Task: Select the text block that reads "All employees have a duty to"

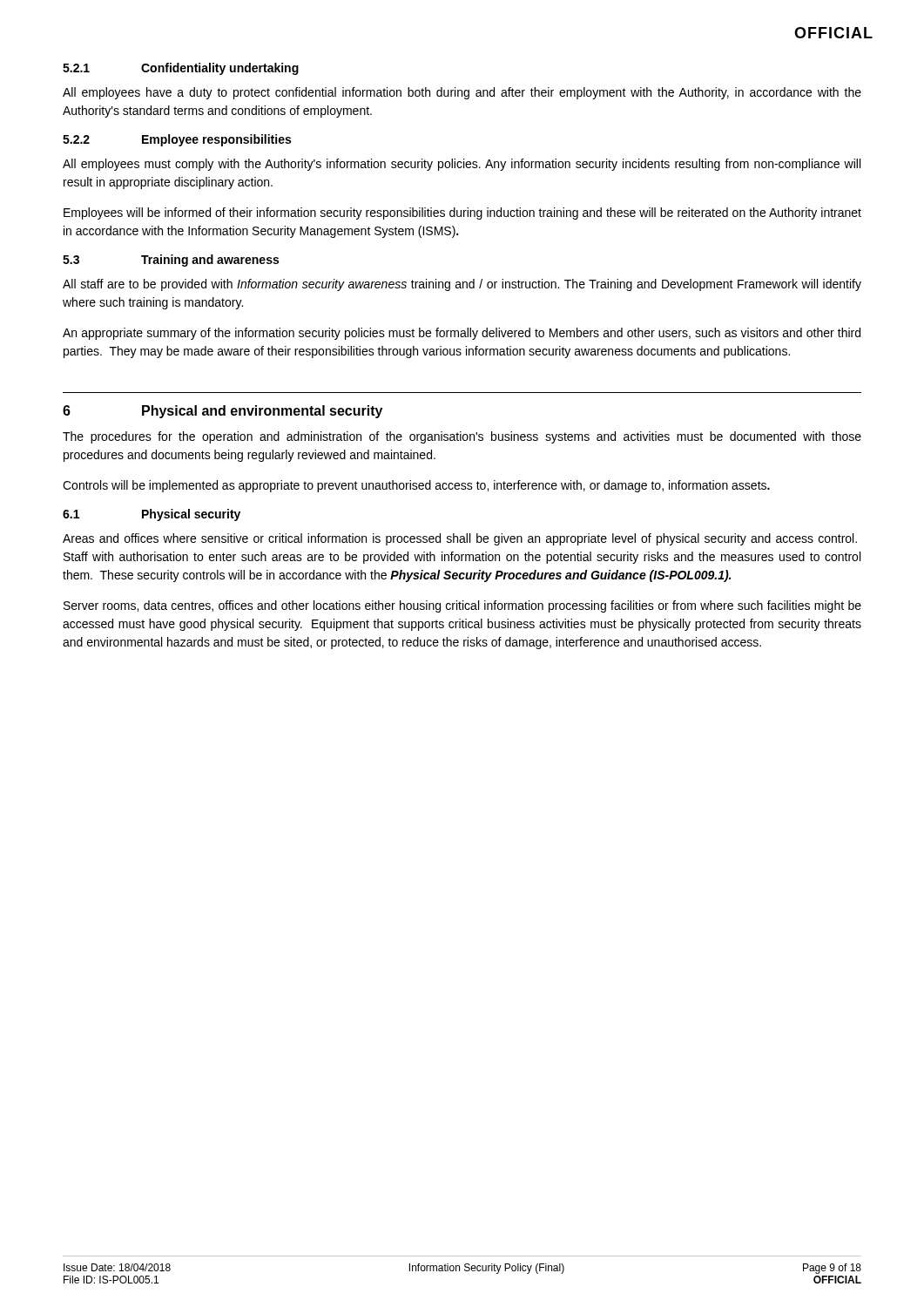Action: tap(462, 101)
